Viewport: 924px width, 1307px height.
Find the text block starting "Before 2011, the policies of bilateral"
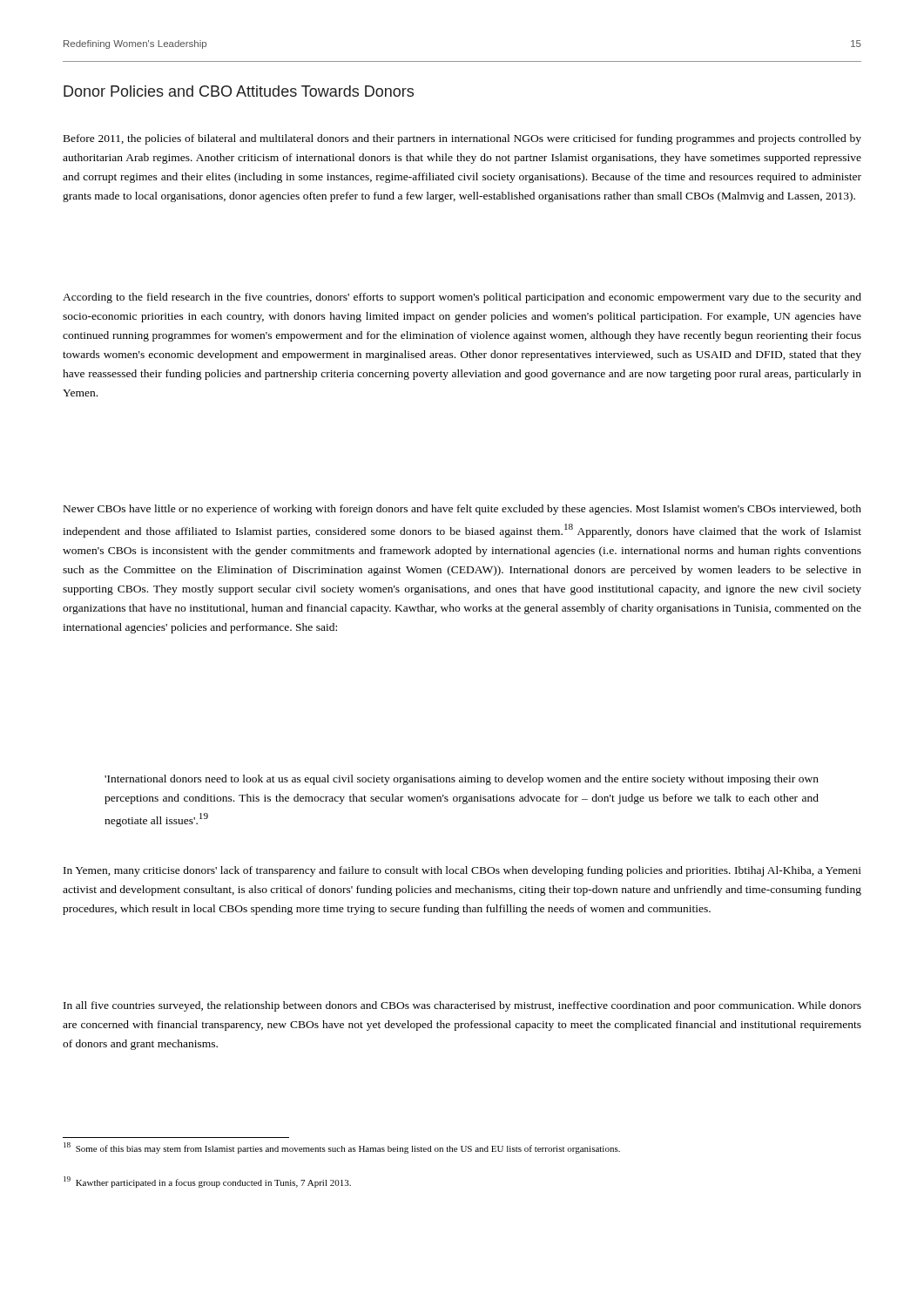462,167
